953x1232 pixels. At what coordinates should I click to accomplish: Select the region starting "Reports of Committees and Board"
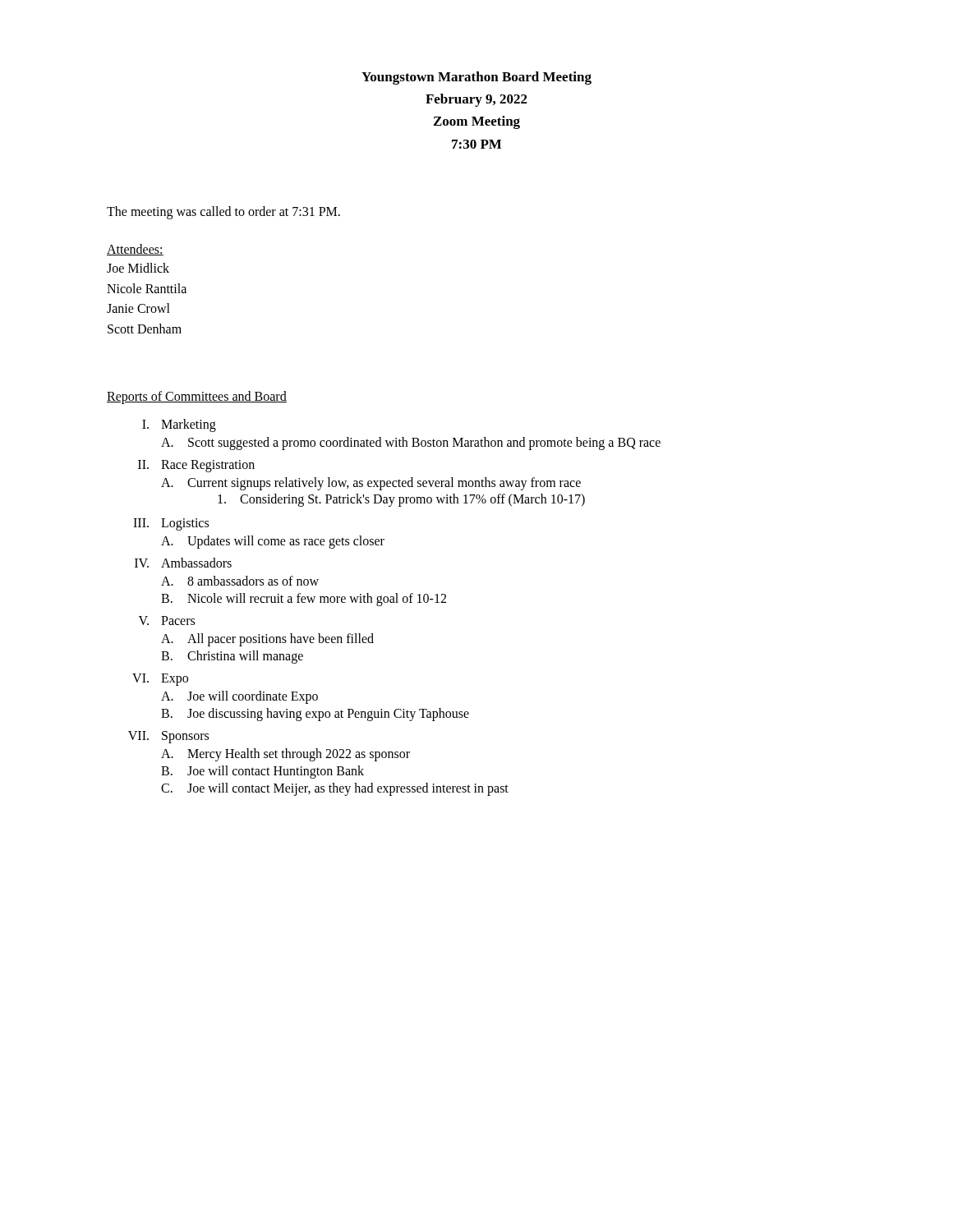(197, 396)
